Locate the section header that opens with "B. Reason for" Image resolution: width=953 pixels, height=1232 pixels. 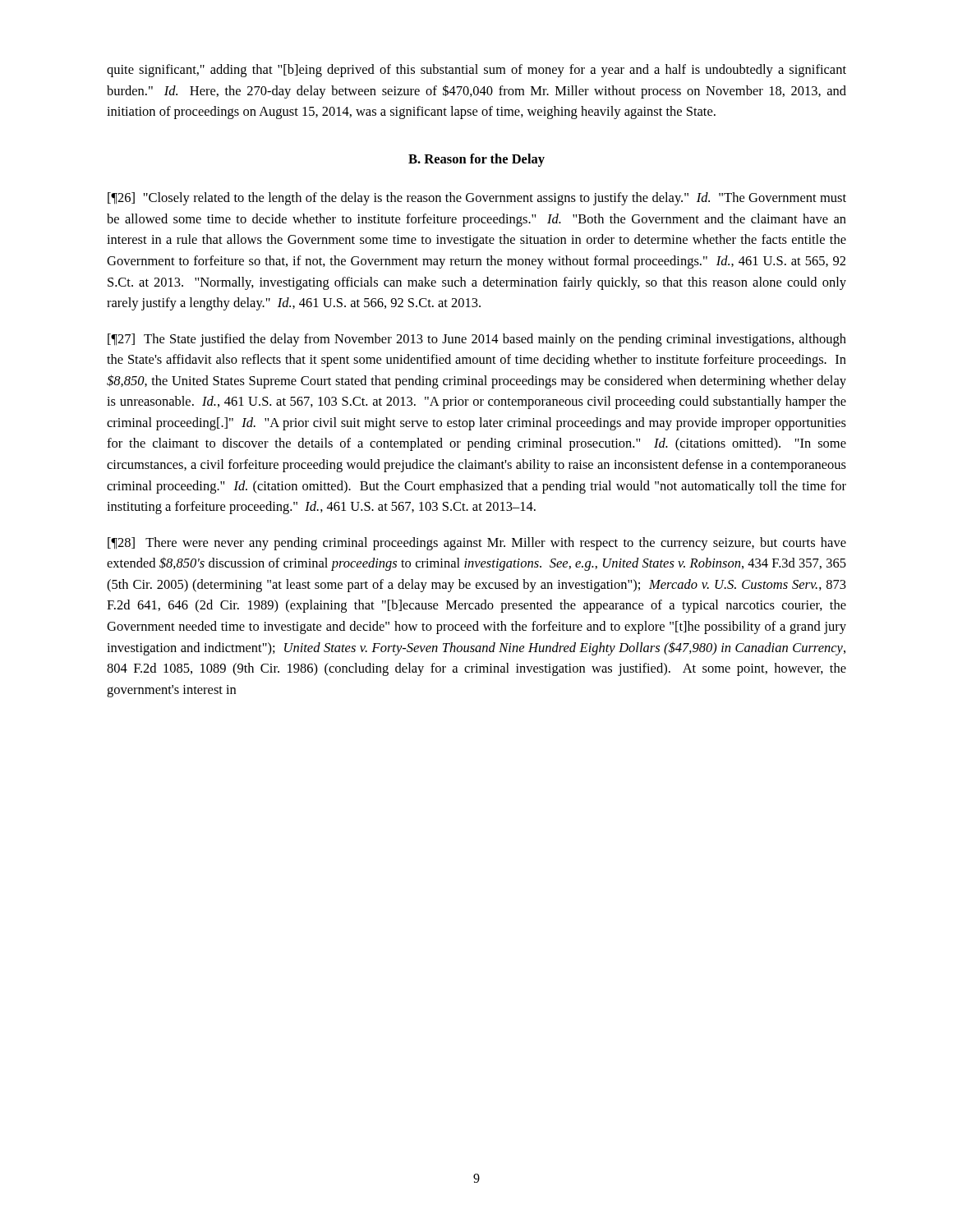point(476,159)
